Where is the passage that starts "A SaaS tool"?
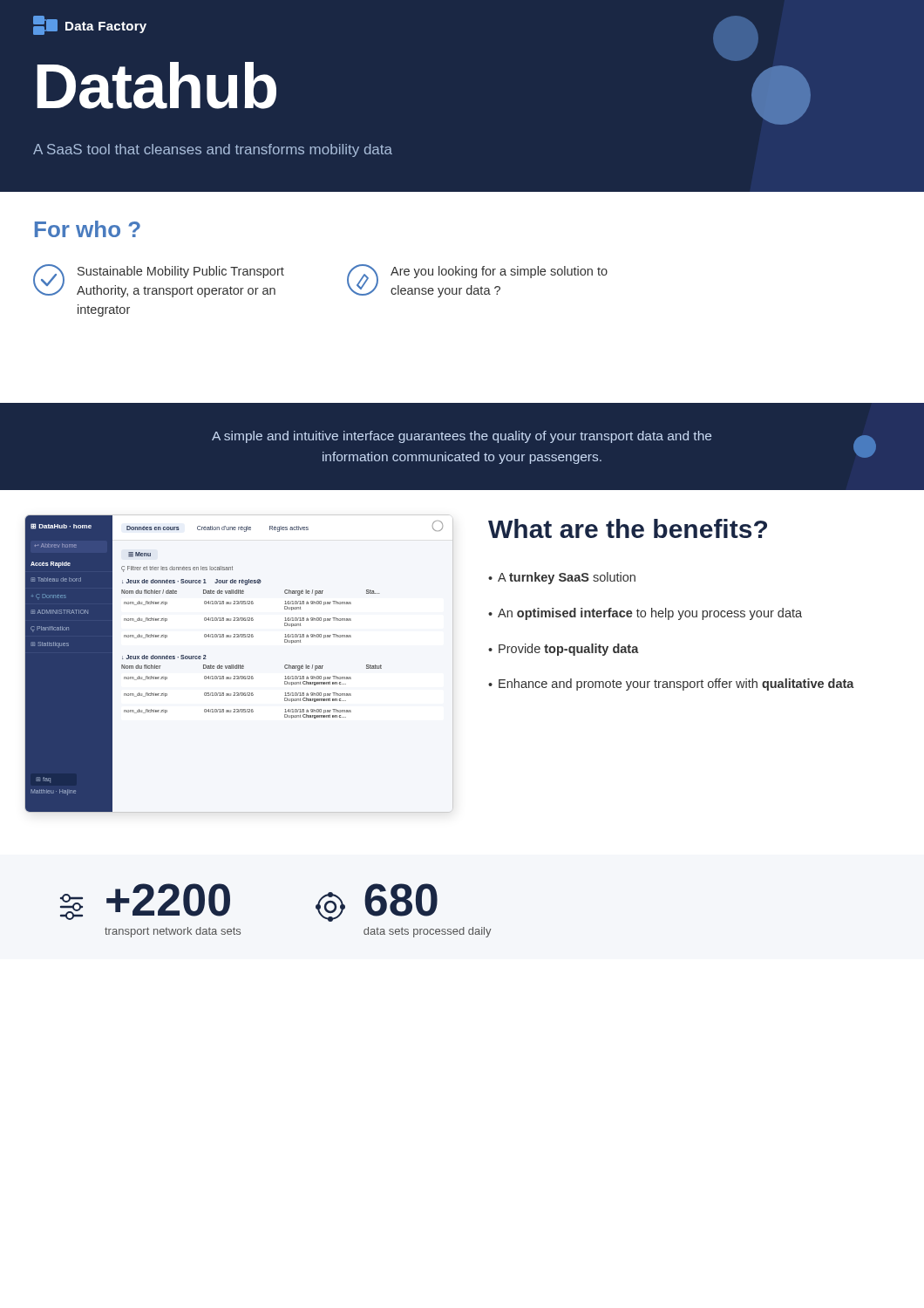The image size is (924, 1308). 213,150
